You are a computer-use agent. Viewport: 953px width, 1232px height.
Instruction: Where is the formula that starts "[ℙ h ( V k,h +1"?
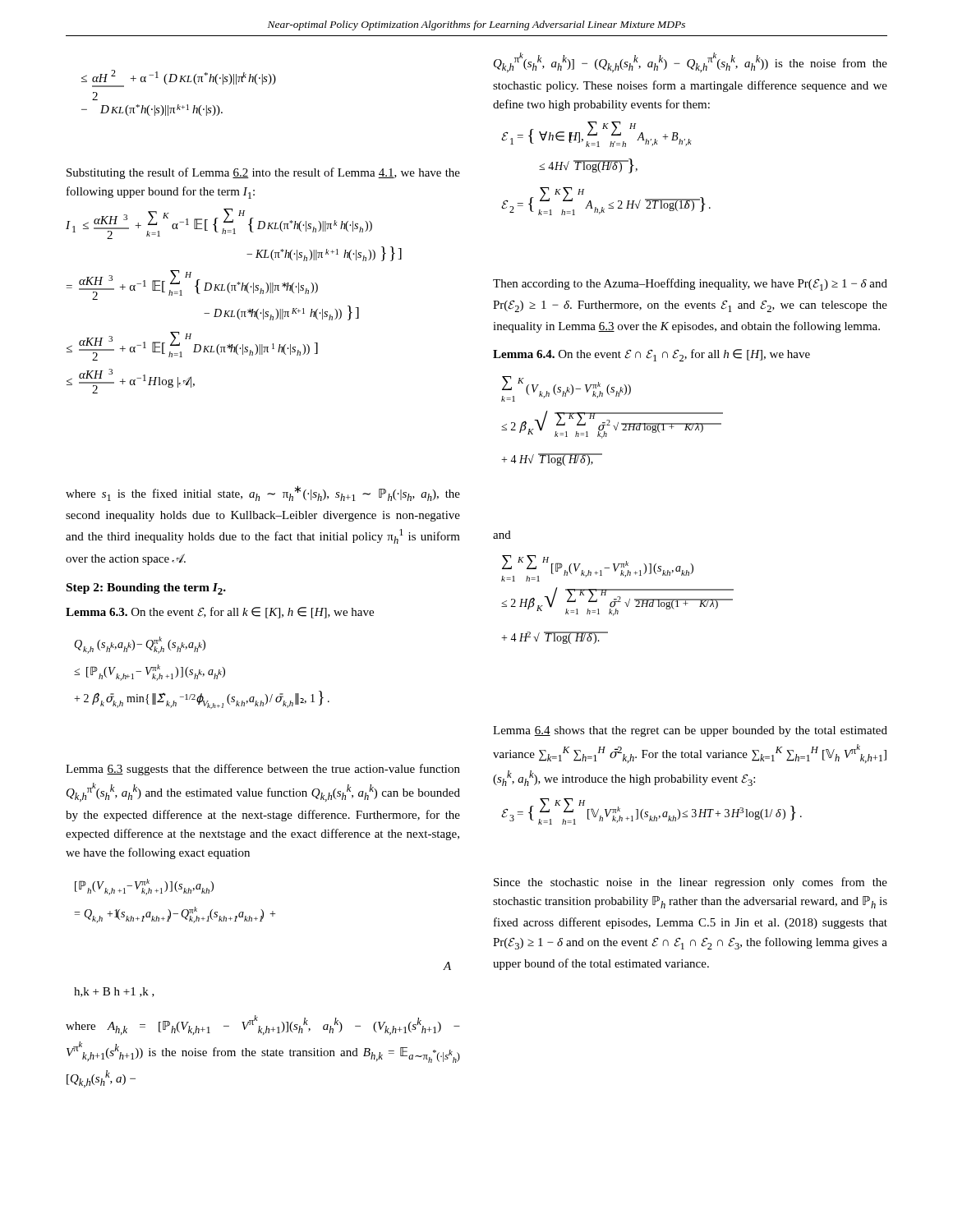[144, 887]
